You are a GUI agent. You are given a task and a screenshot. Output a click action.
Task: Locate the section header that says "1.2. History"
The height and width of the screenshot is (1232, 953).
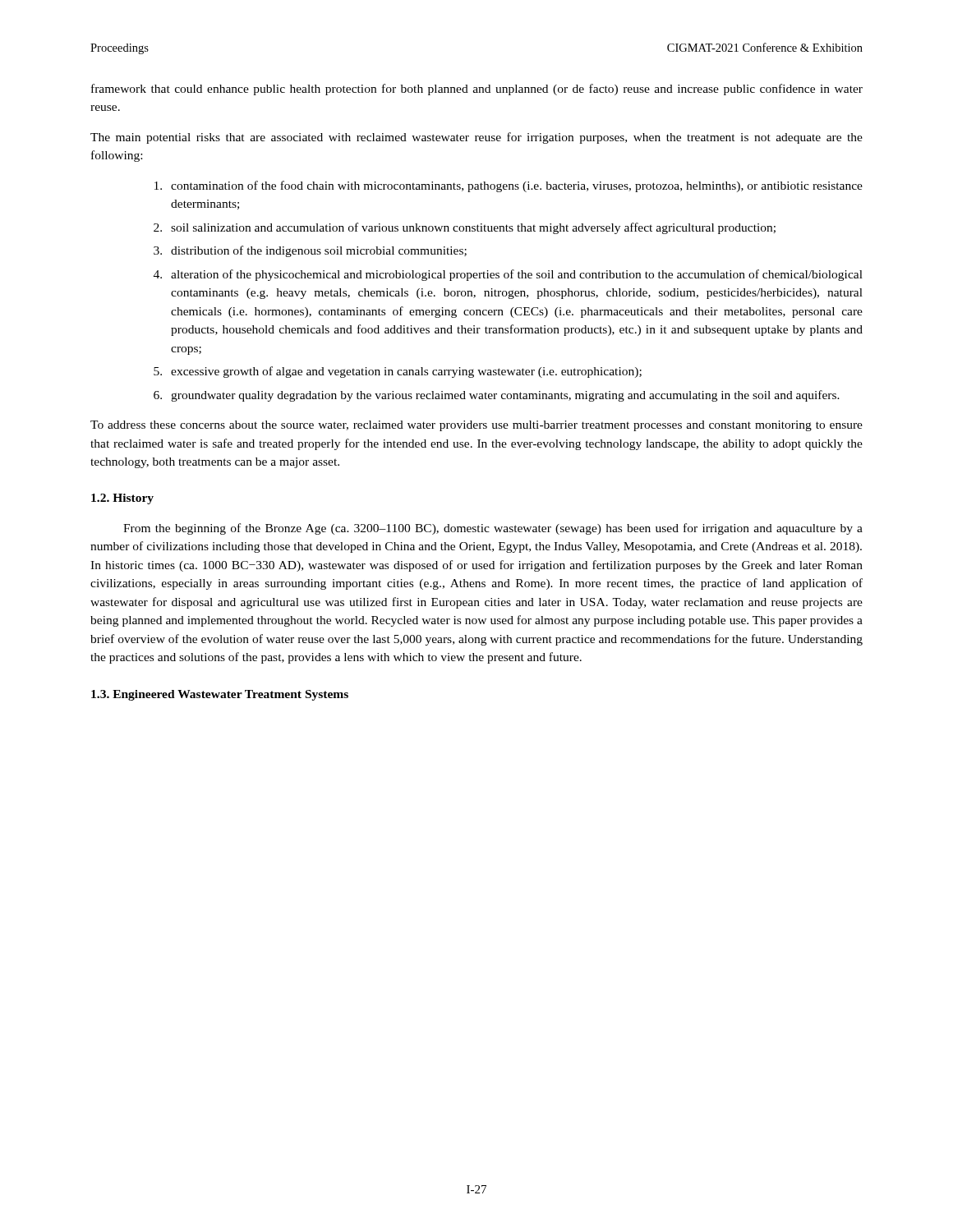point(122,498)
